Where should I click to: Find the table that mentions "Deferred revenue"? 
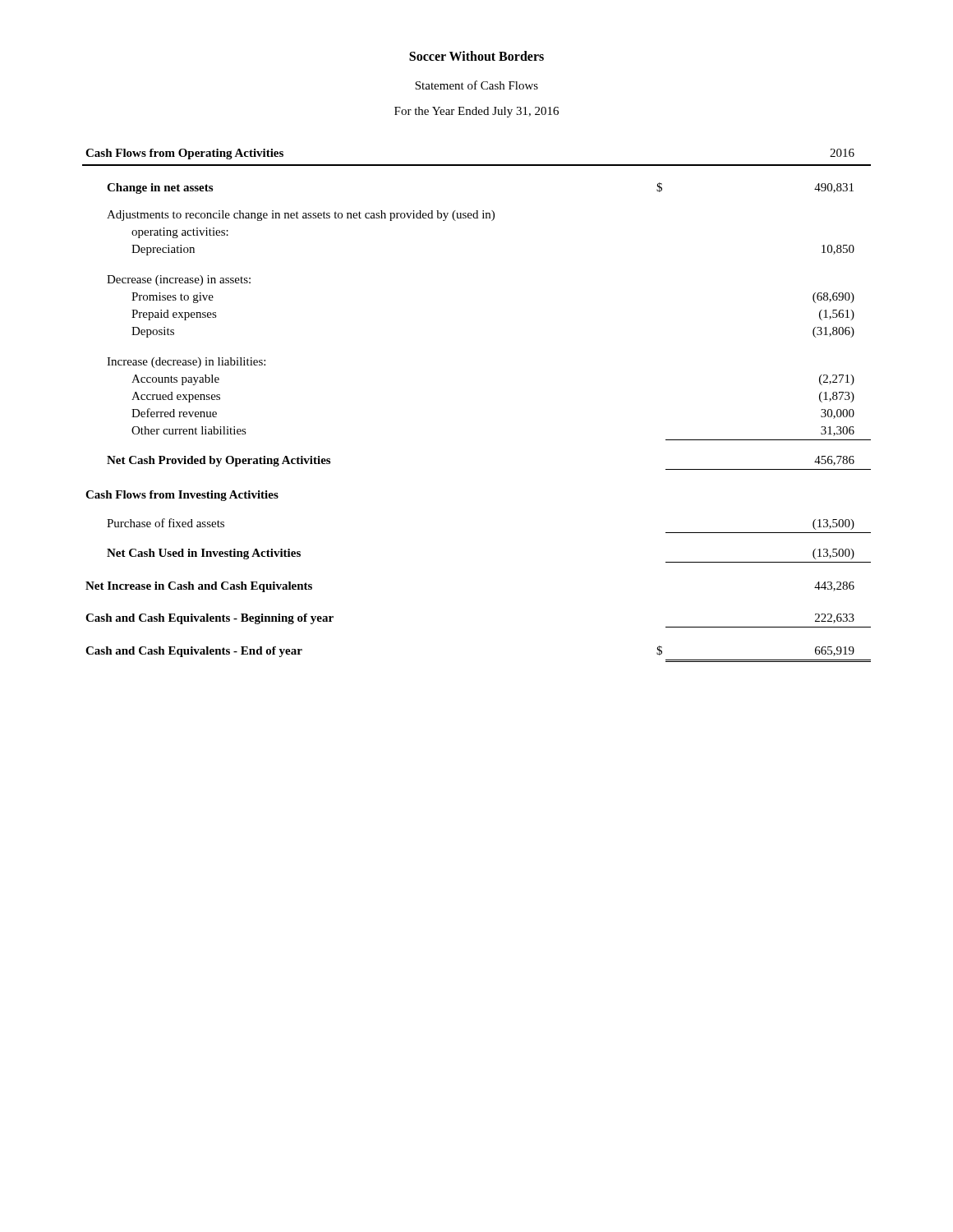point(476,403)
